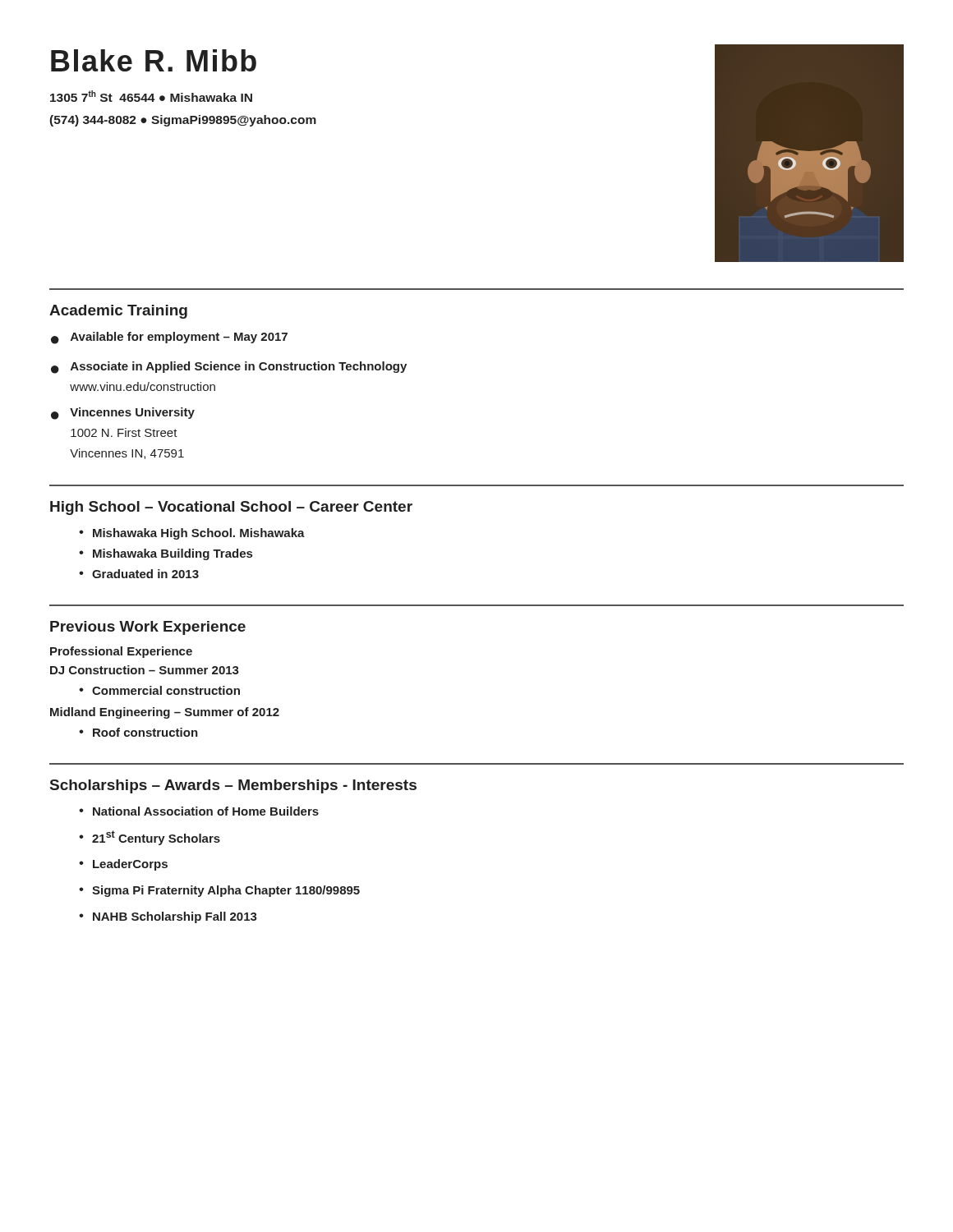Viewport: 953px width, 1232px height.
Task: Locate the list item containing "• NAHB Scholarship Fall"
Action: (168, 916)
